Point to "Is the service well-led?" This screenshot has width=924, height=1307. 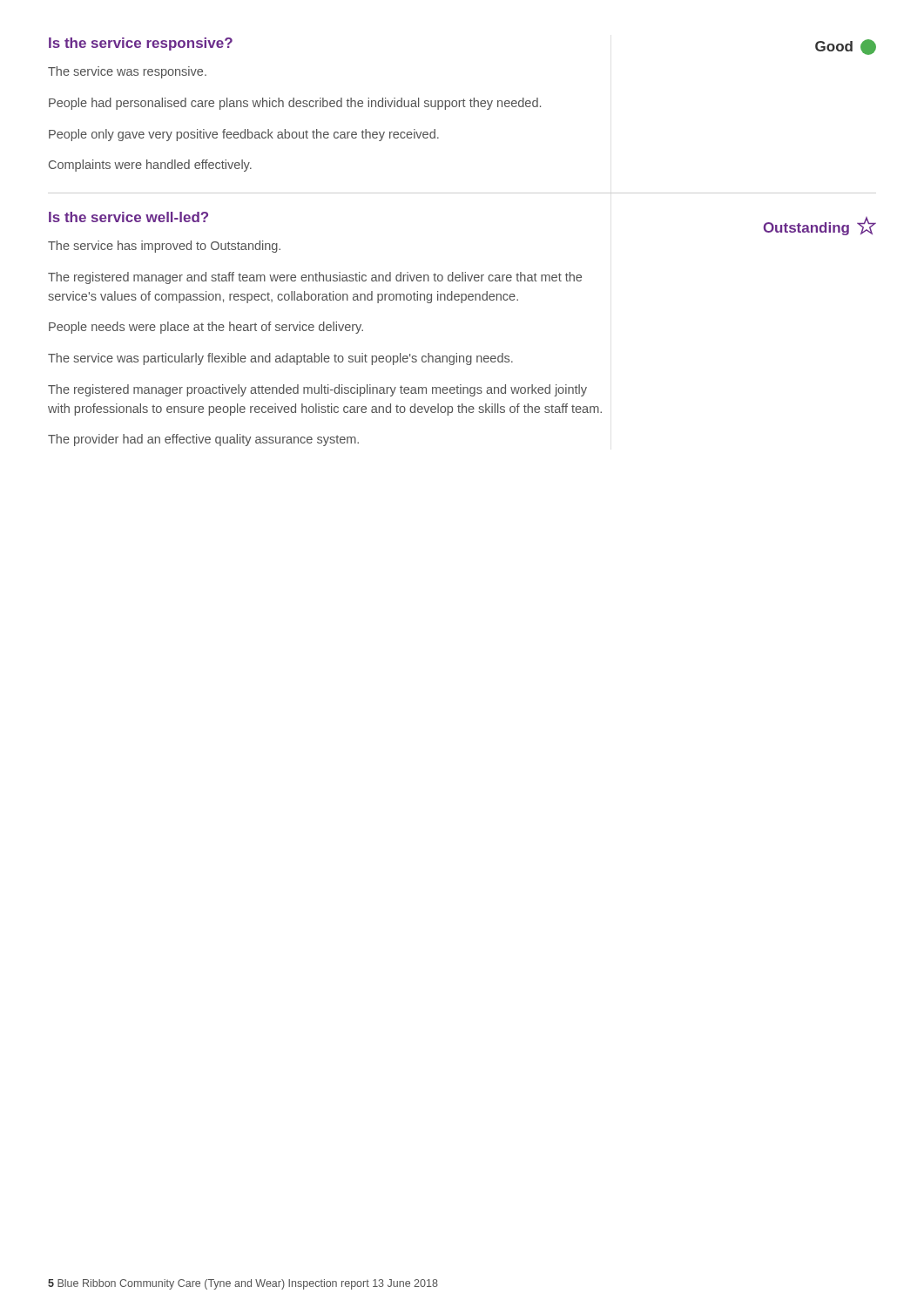click(x=128, y=217)
